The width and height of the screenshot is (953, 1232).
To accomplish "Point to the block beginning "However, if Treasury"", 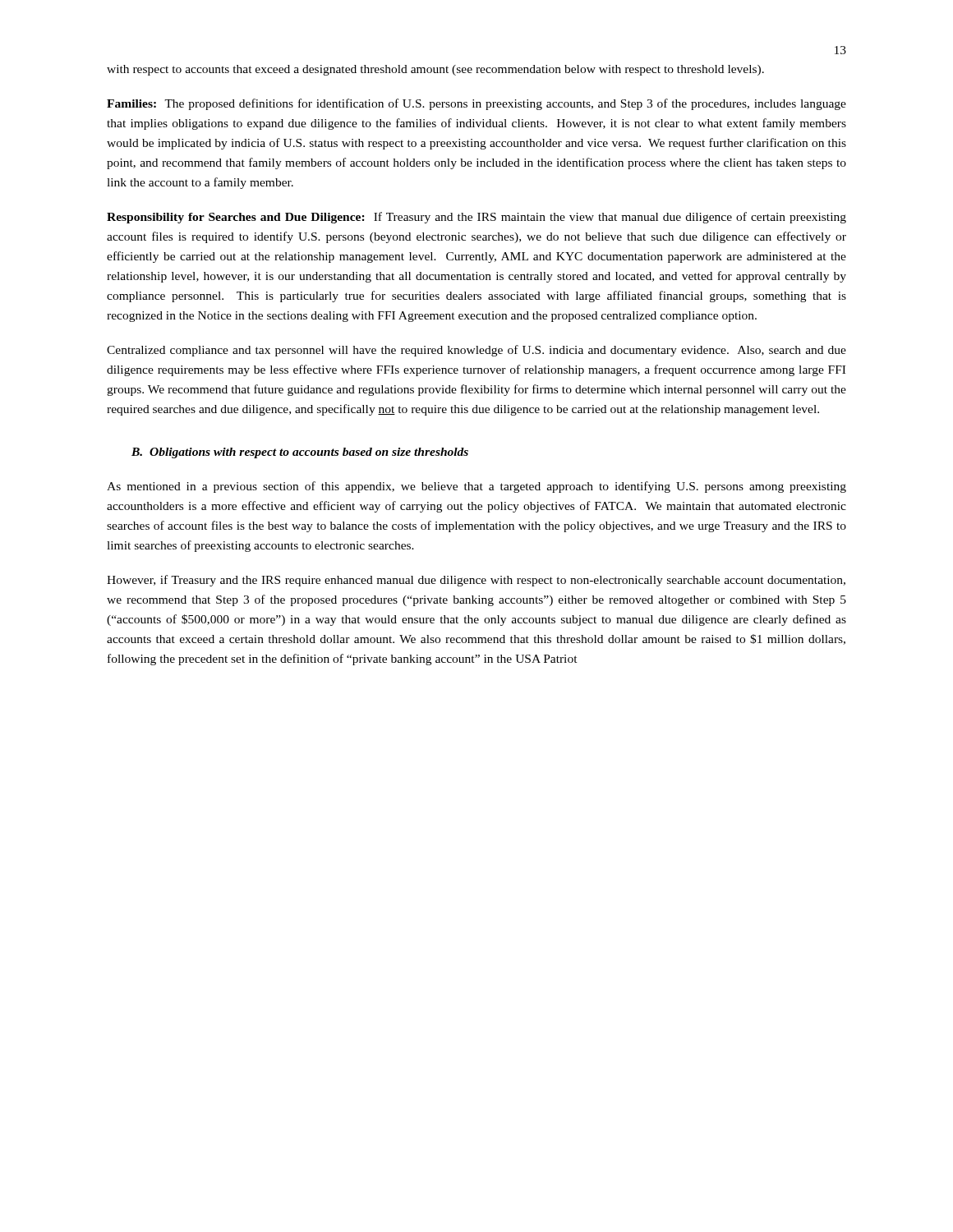I will (476, 620).
